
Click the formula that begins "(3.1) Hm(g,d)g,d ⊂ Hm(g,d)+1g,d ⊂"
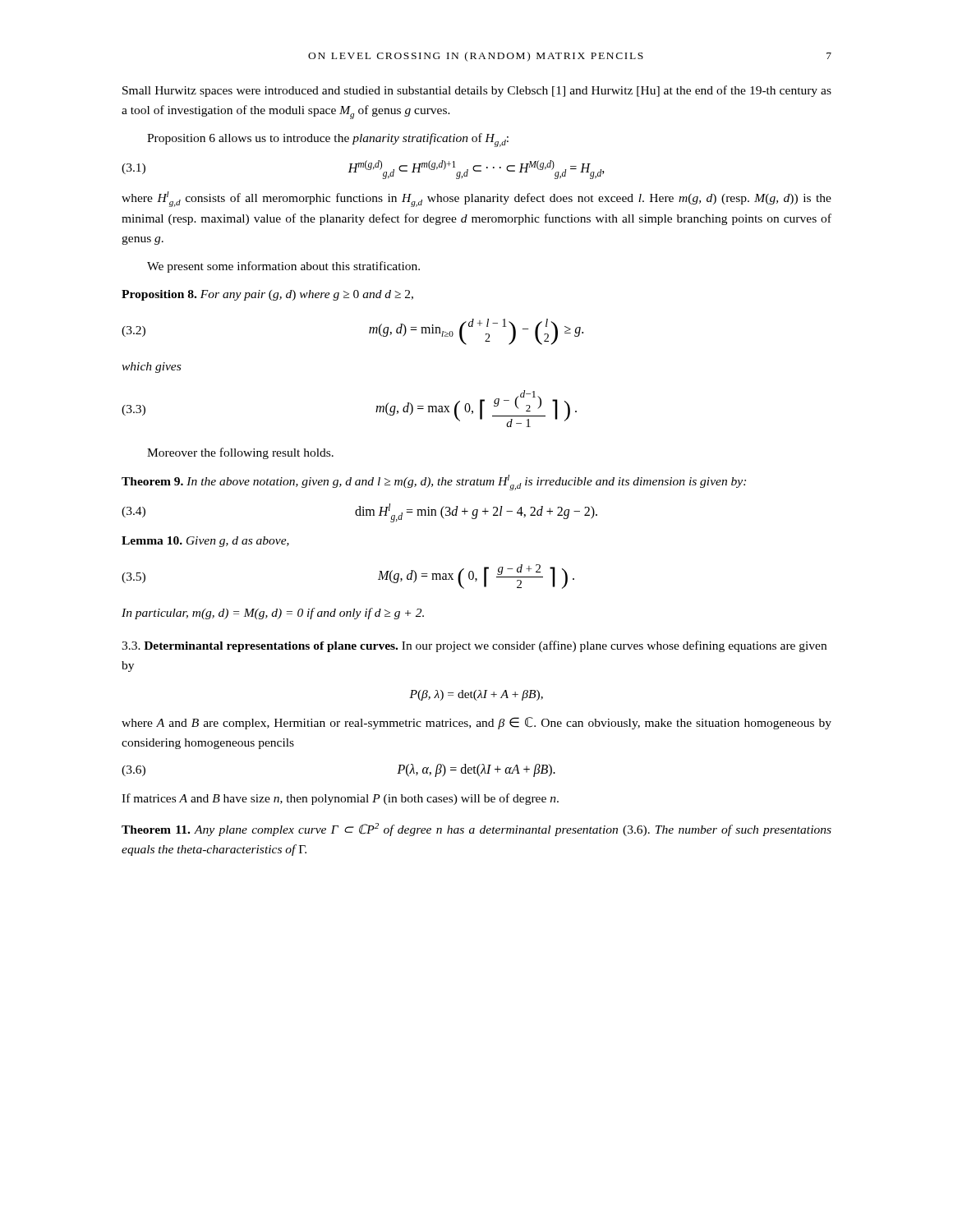click(x=452, y=168)
